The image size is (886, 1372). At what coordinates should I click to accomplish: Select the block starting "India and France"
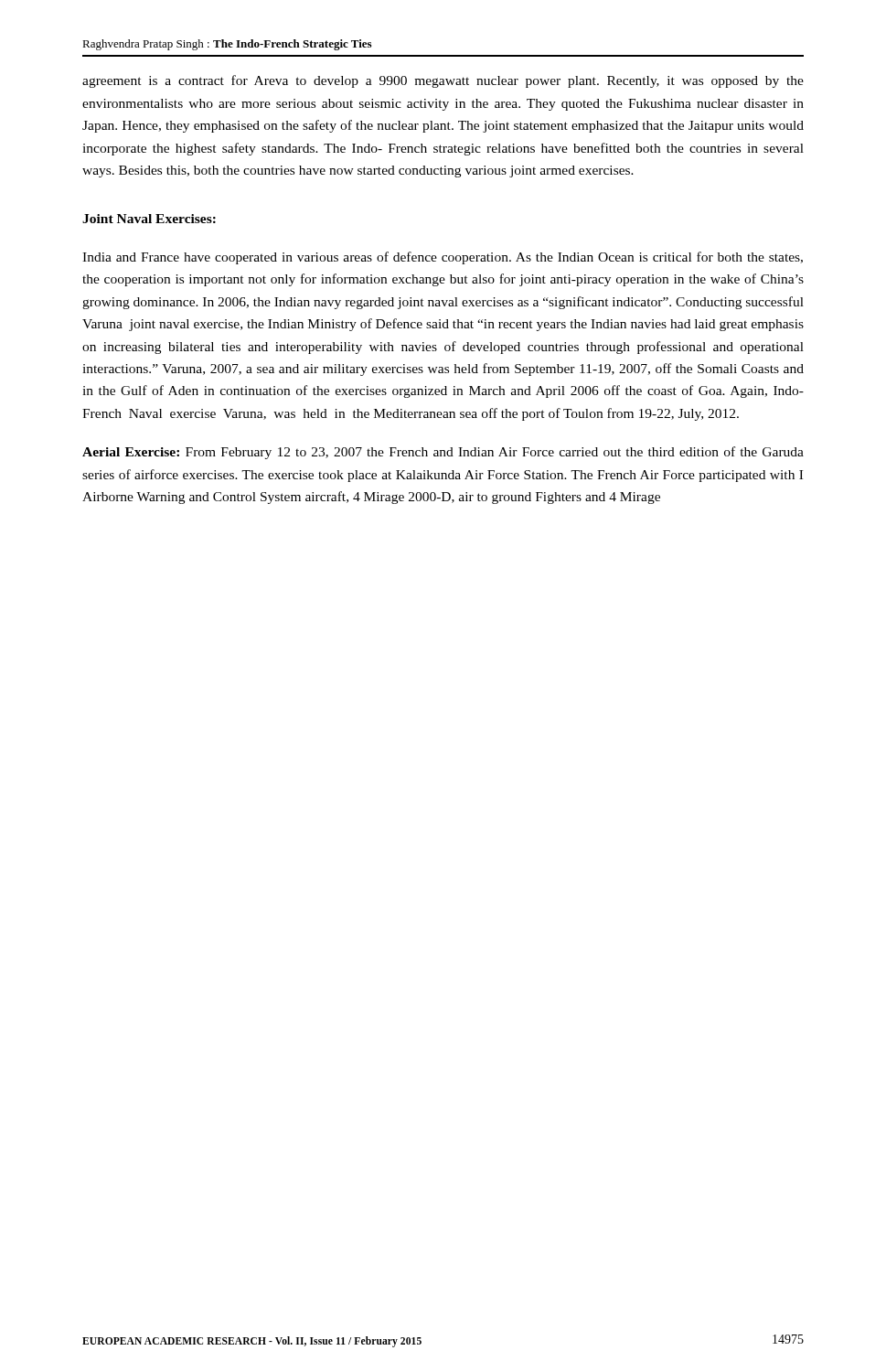[x=443, y=335]
